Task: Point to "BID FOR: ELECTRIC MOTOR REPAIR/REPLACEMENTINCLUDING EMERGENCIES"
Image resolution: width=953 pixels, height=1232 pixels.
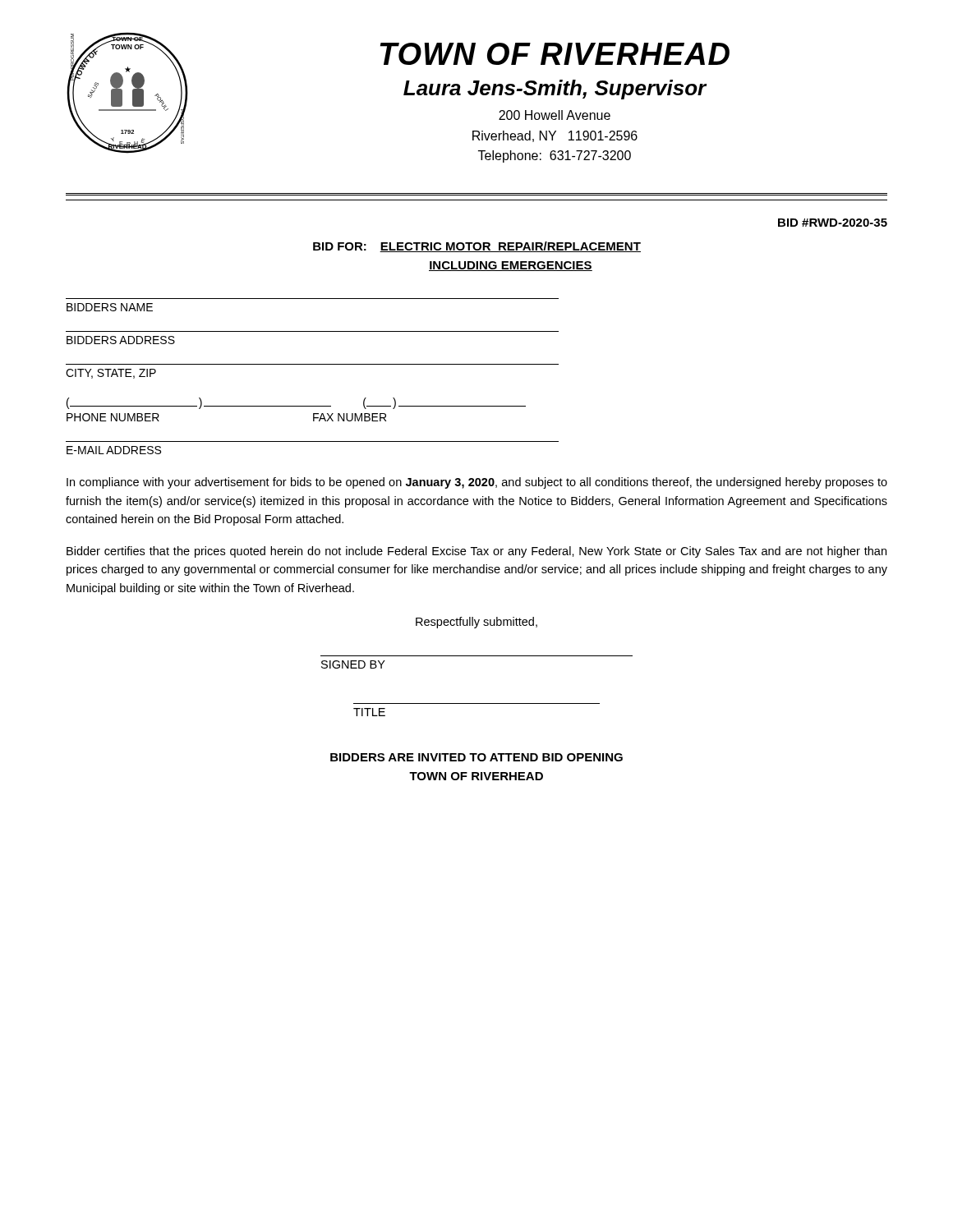Action: coord(476,256)
